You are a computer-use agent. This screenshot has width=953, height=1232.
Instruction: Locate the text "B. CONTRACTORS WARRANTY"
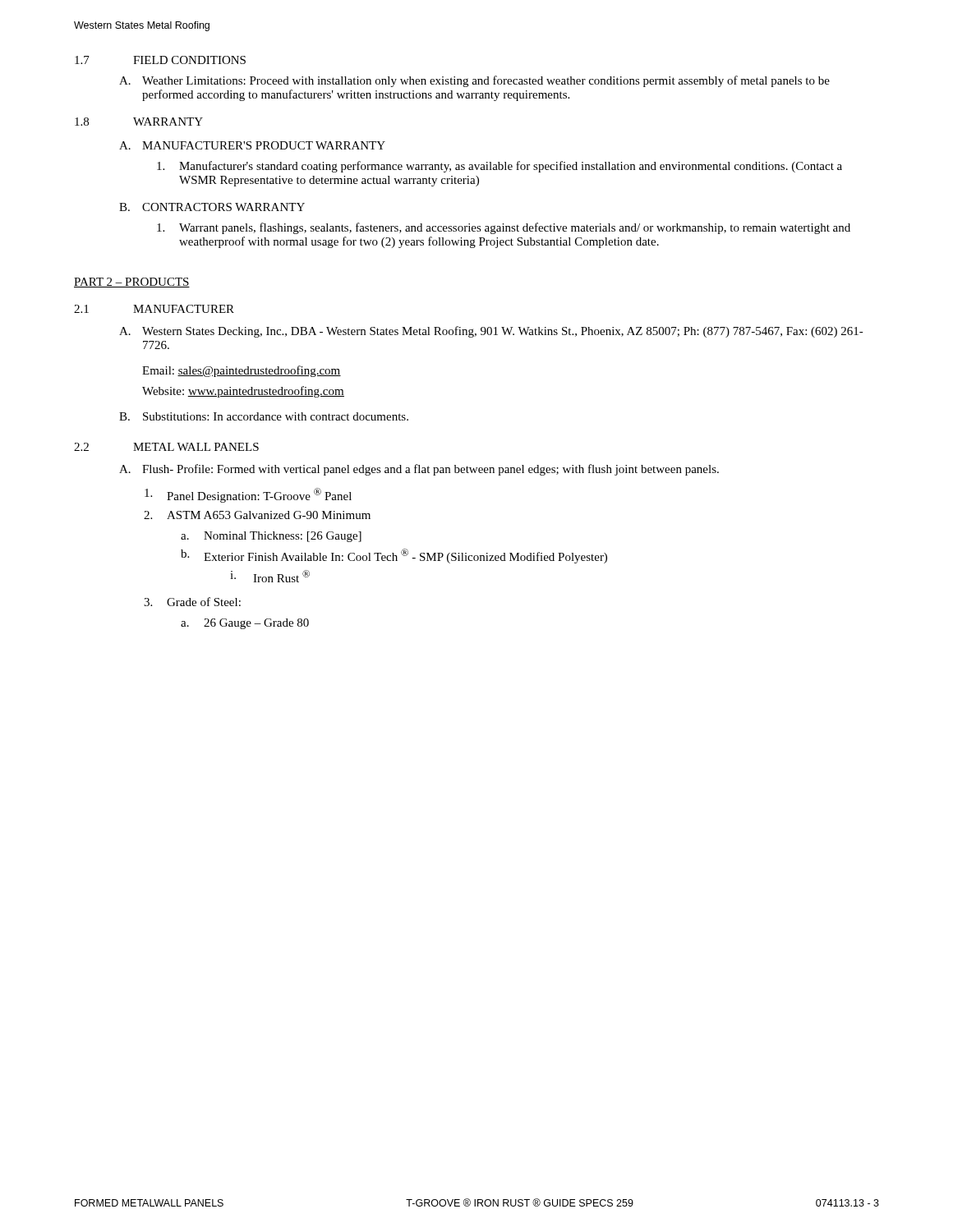(212, 207)
